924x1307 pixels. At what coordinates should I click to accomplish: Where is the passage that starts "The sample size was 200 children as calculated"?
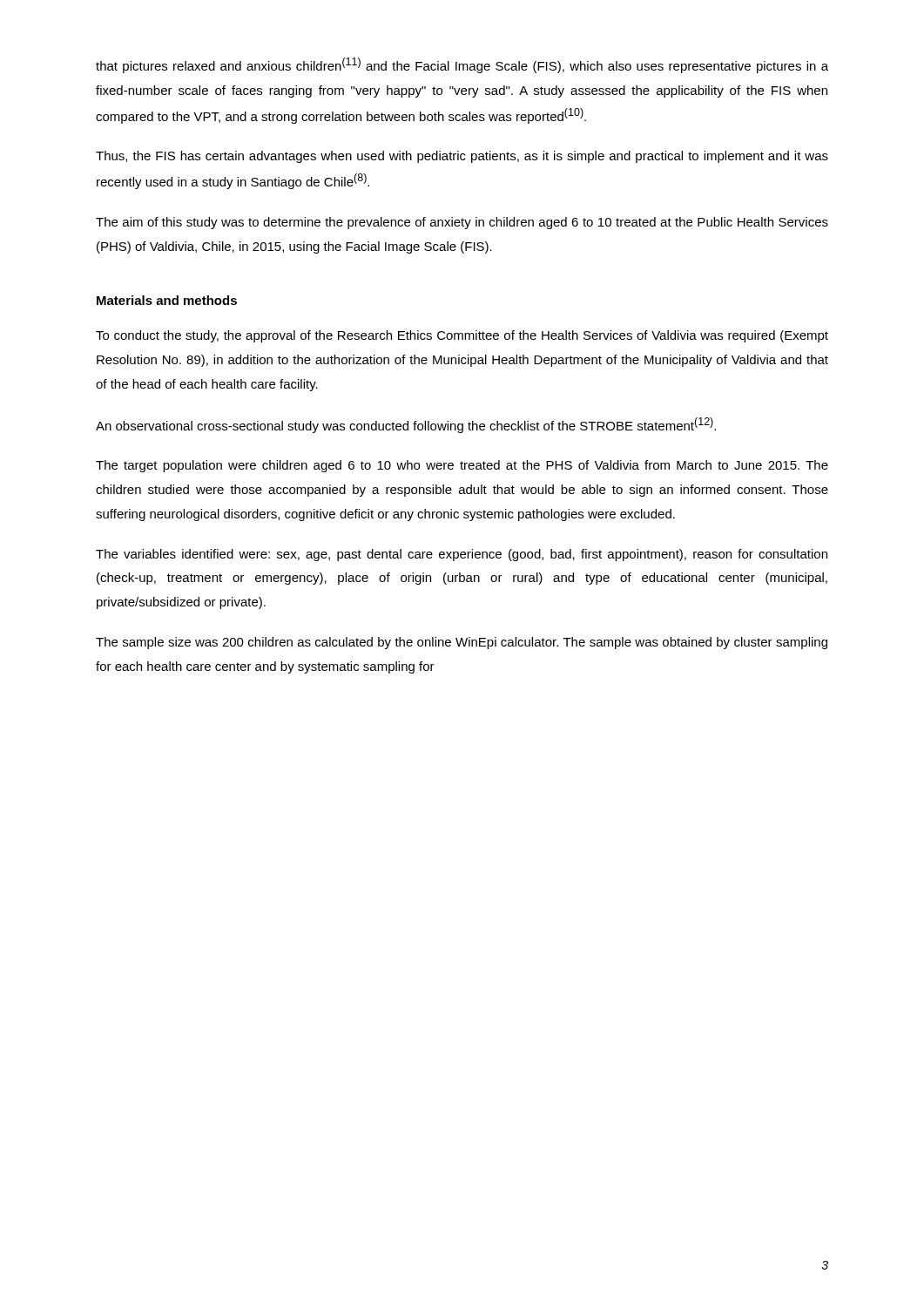pyautogui.click(x=462, y=654)
